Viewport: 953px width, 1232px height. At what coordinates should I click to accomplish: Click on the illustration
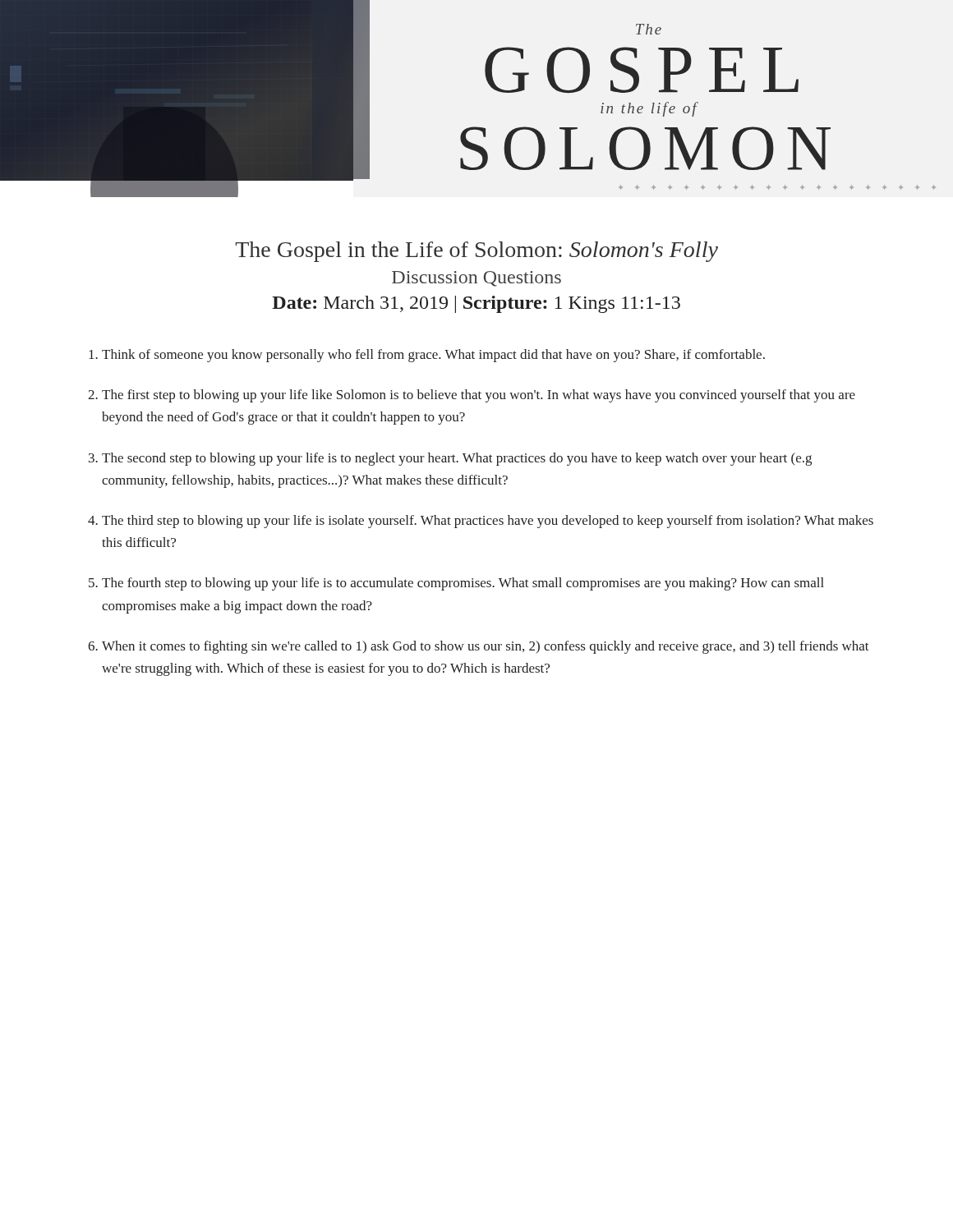(476, 99)
